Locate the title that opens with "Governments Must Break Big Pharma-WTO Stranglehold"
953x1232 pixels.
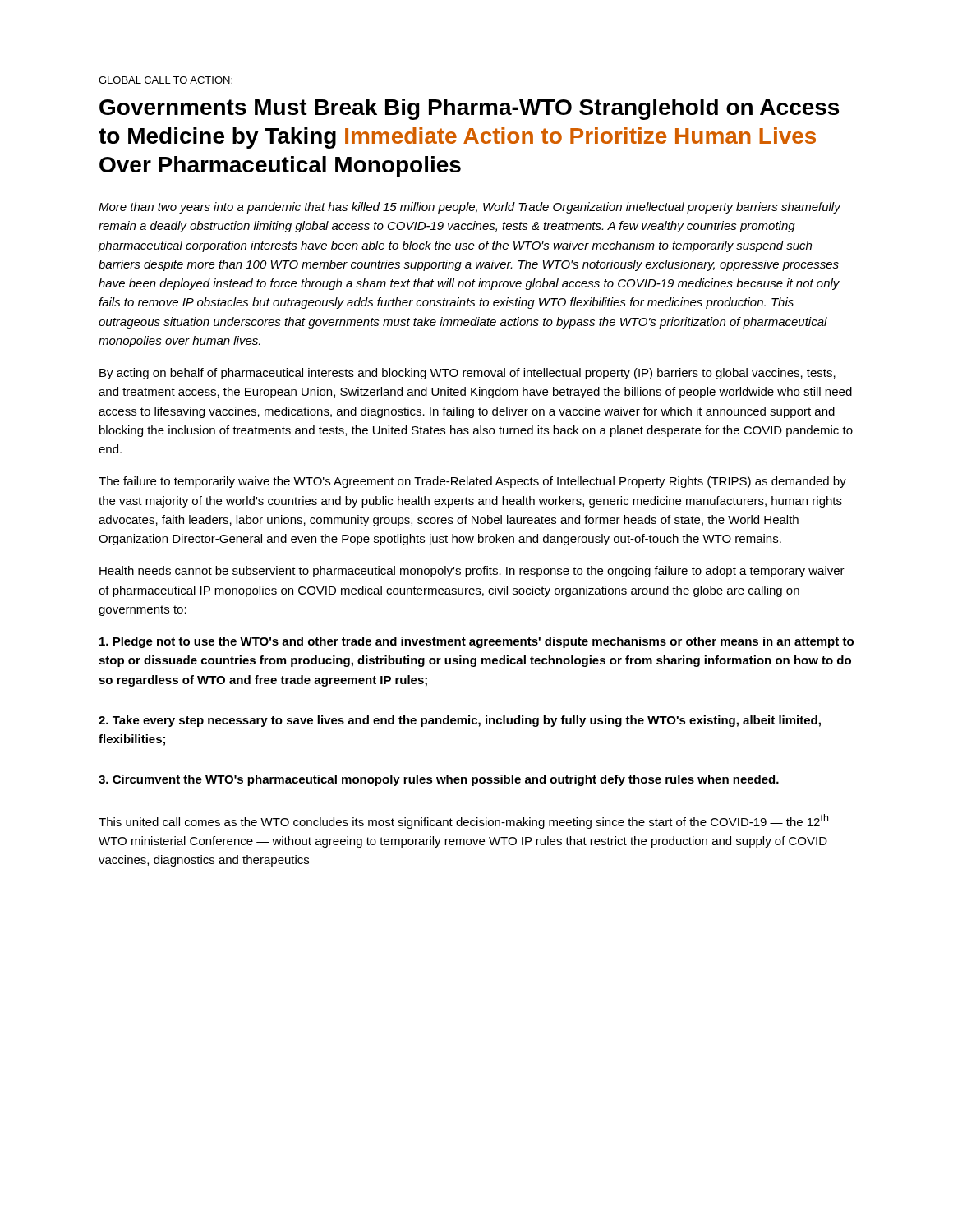click(469, 136)
